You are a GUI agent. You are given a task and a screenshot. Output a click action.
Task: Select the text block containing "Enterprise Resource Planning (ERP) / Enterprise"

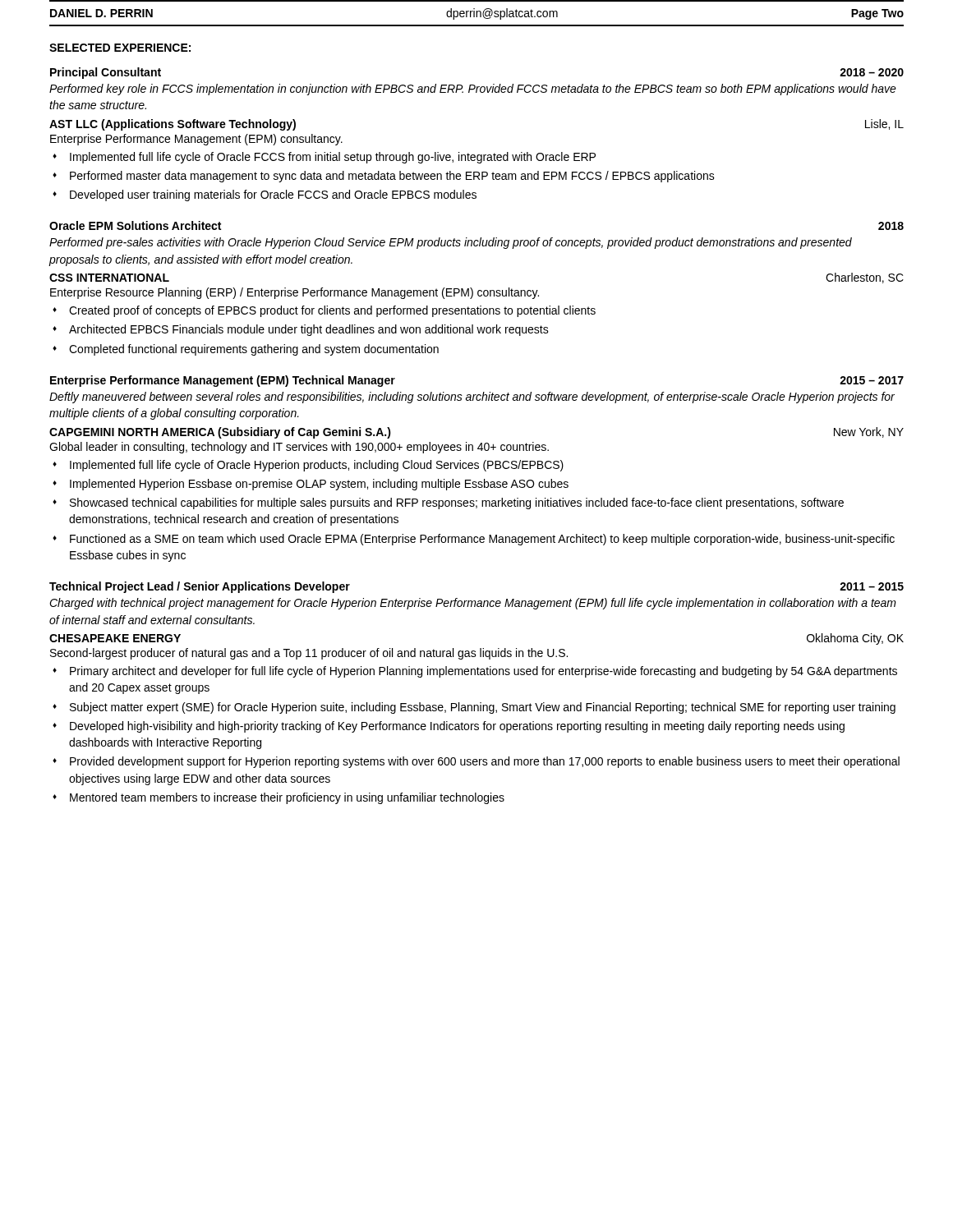coord(295,292)
